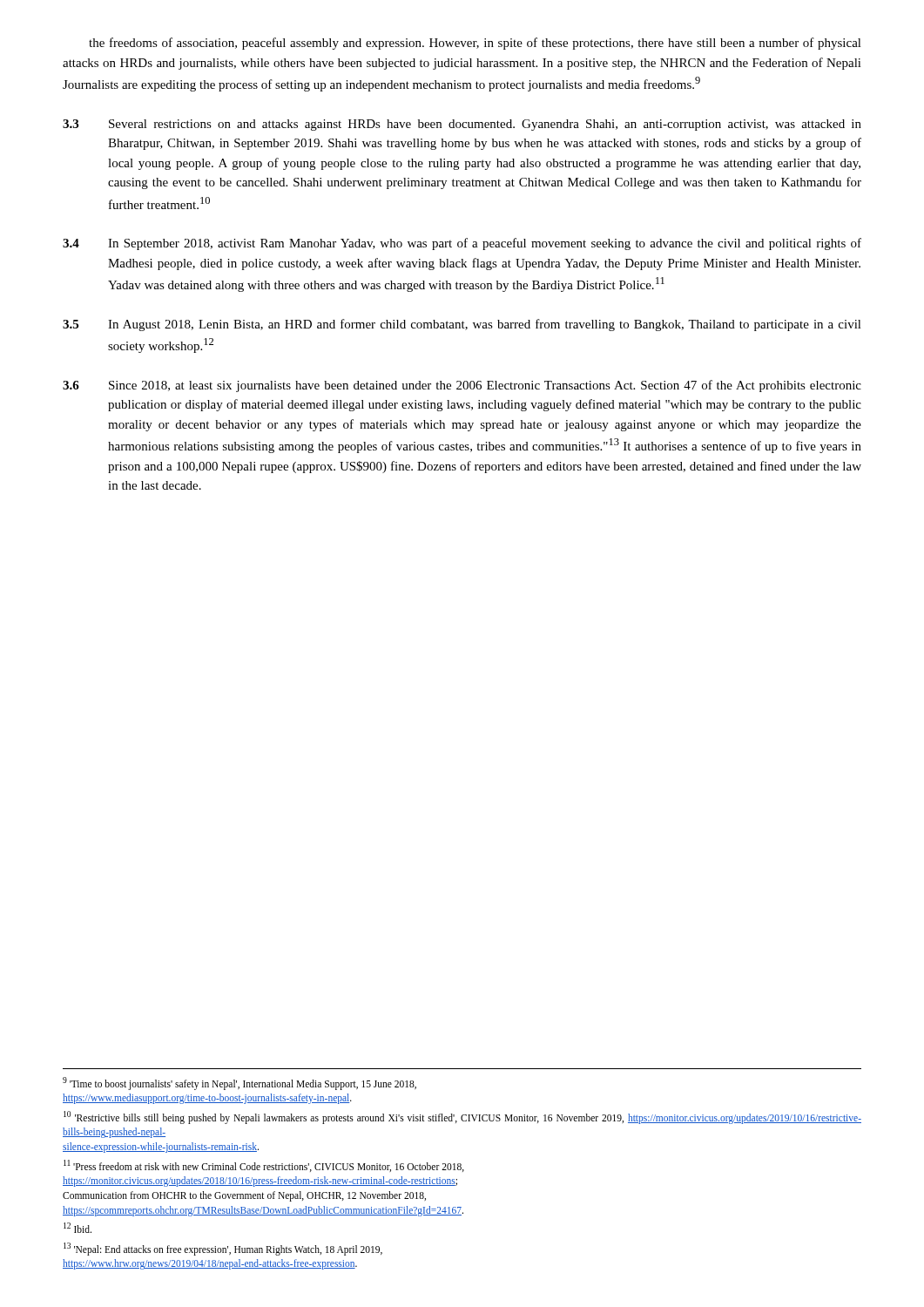Click on the list item that says "3.4 In September 2018,"
The width and height of the screenshot is (924, 1307).
[x=462, y=264]
